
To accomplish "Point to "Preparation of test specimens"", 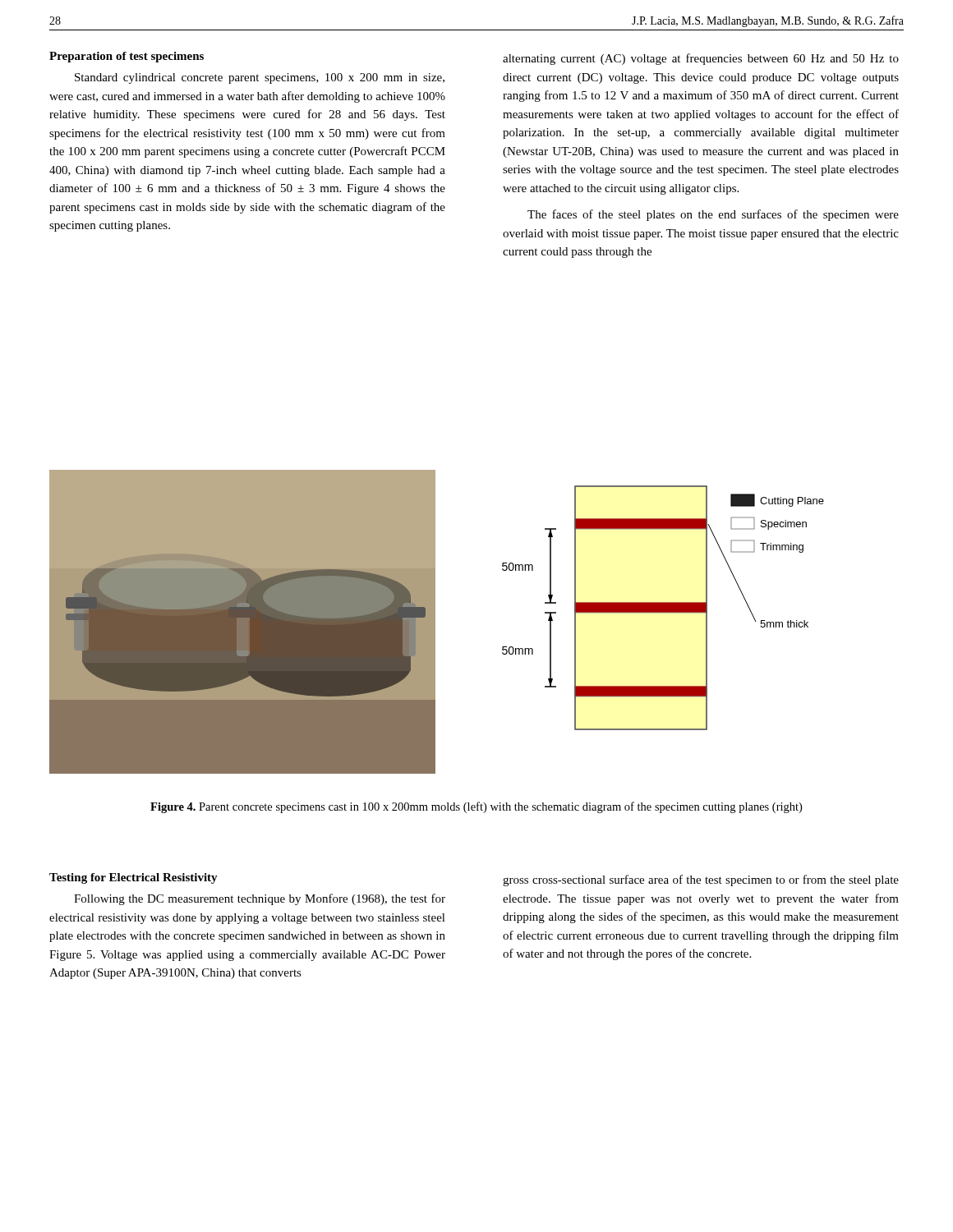I will [x=127, y=56].
